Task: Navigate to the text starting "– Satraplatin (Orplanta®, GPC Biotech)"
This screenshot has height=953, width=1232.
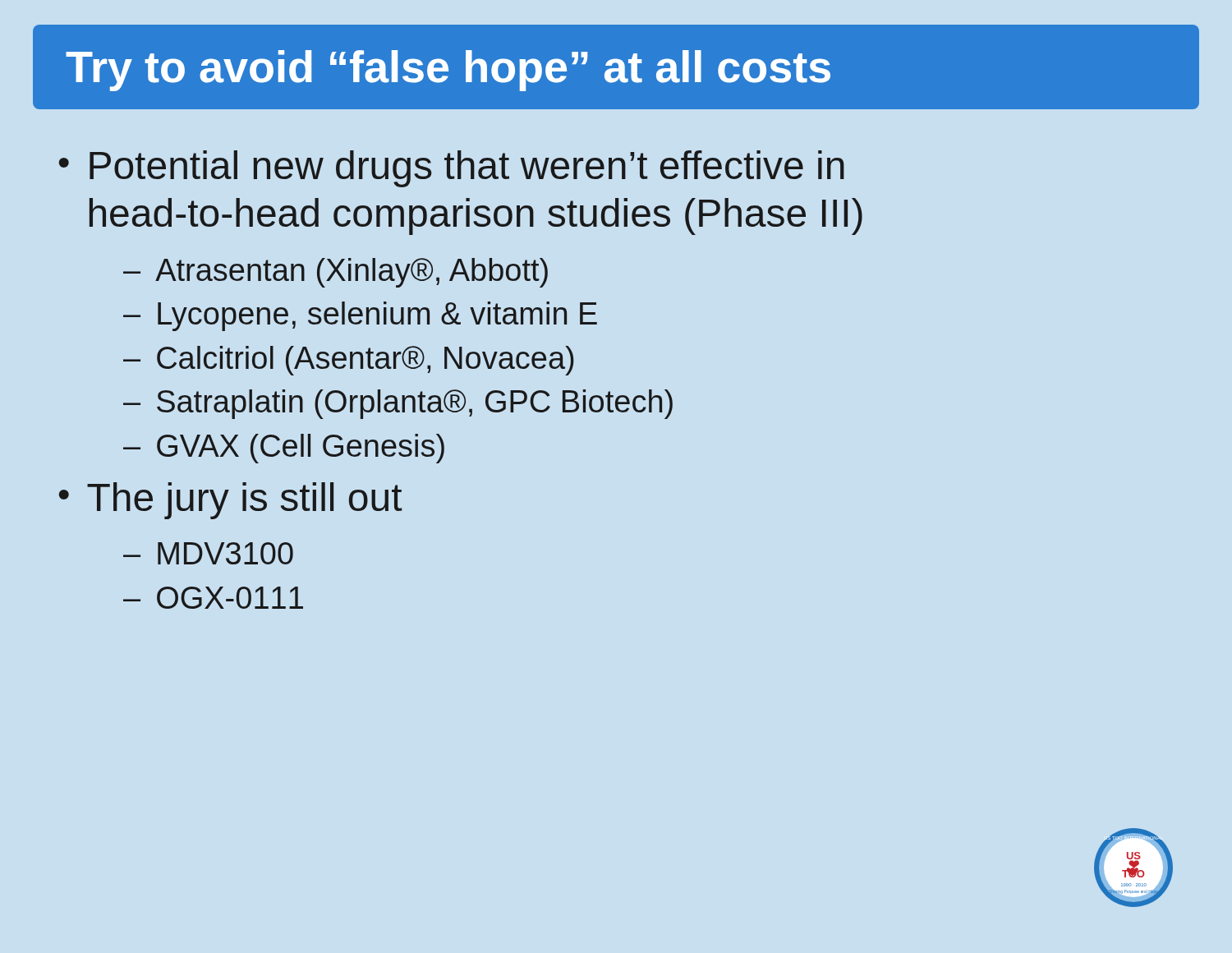Action: tap(649, 403)
